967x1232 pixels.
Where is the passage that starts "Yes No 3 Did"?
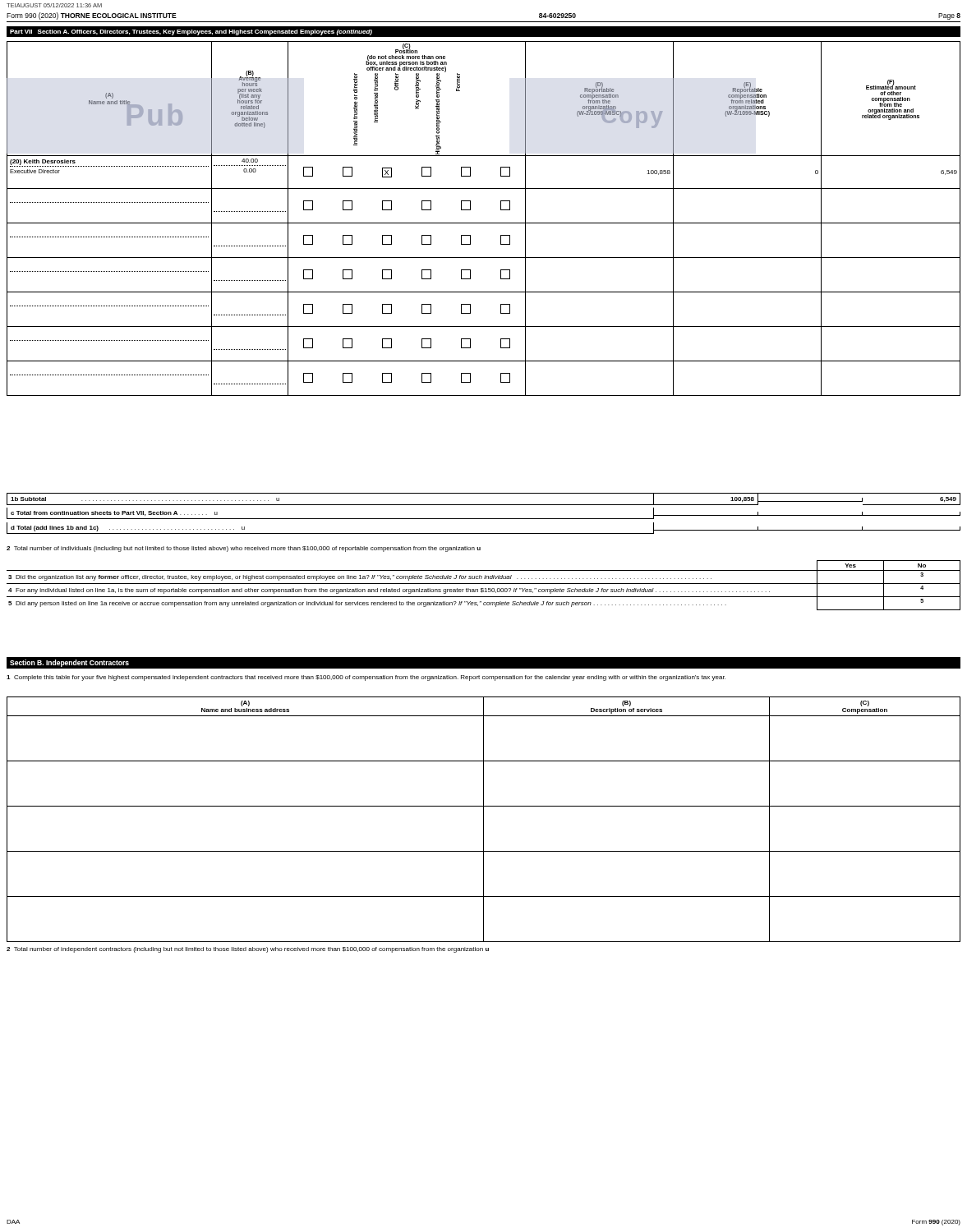coord(484,585)
